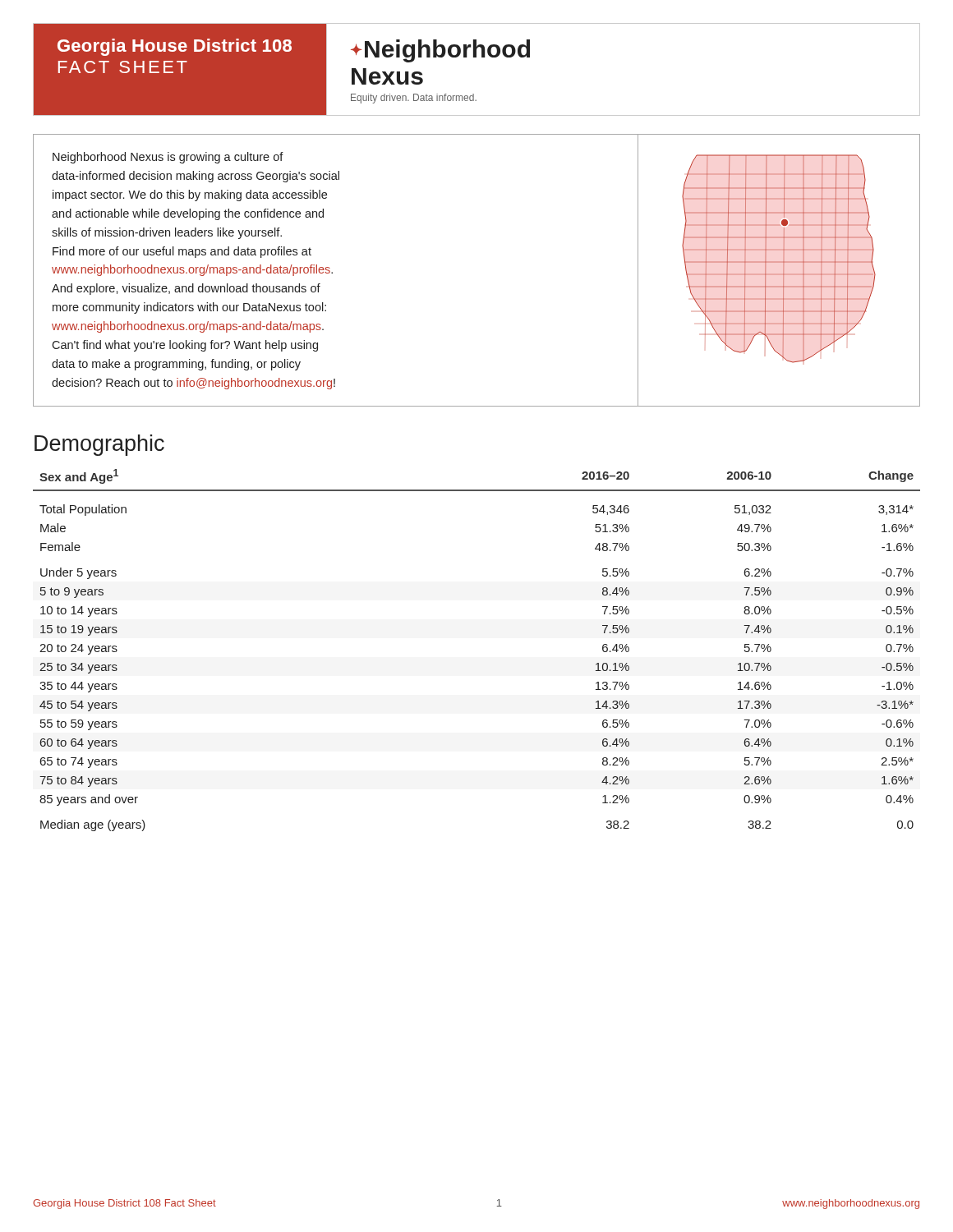
Task: Locate a table
Action: (x=476, y=647)
